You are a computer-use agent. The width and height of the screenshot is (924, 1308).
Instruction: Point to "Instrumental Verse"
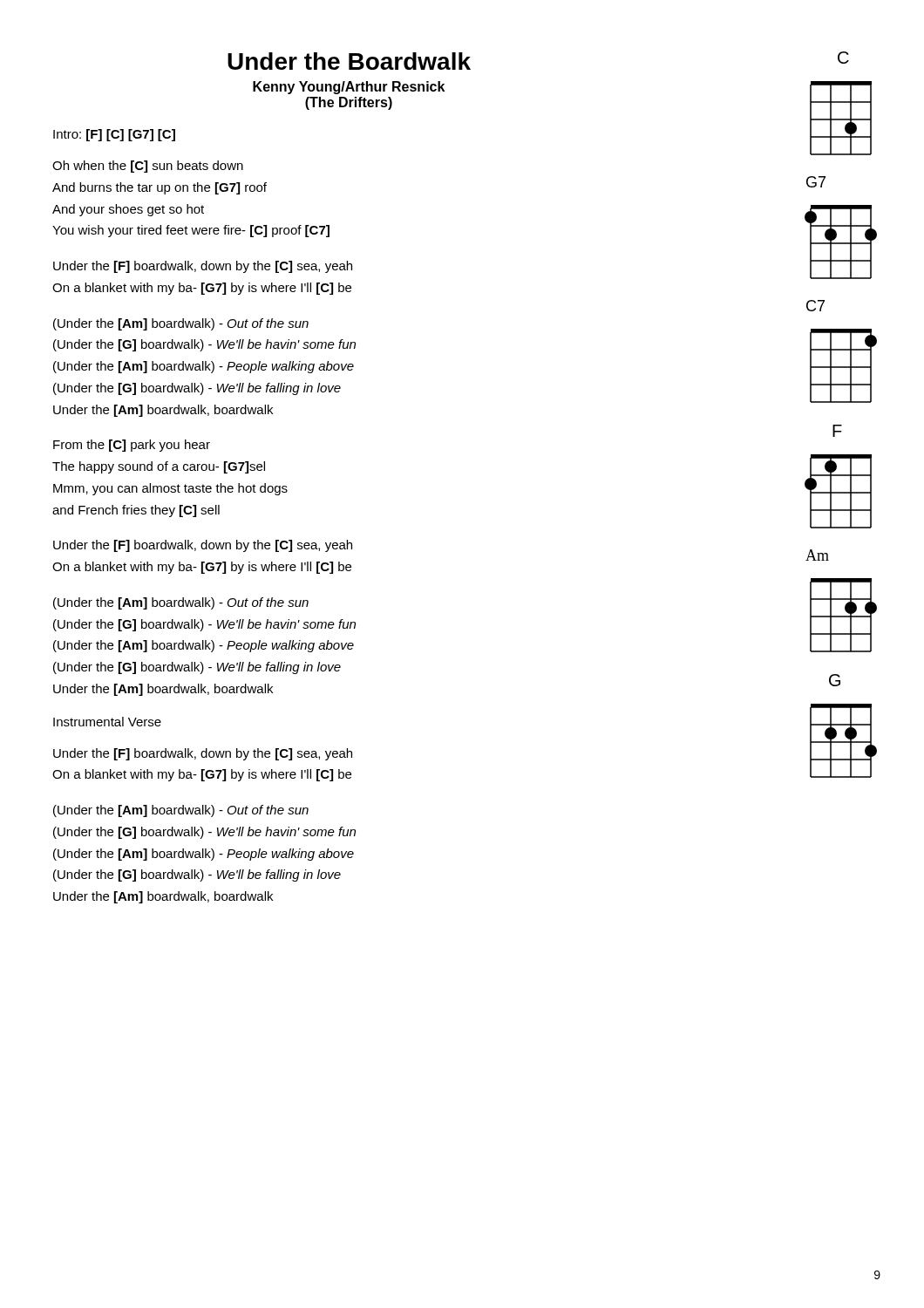107,721
